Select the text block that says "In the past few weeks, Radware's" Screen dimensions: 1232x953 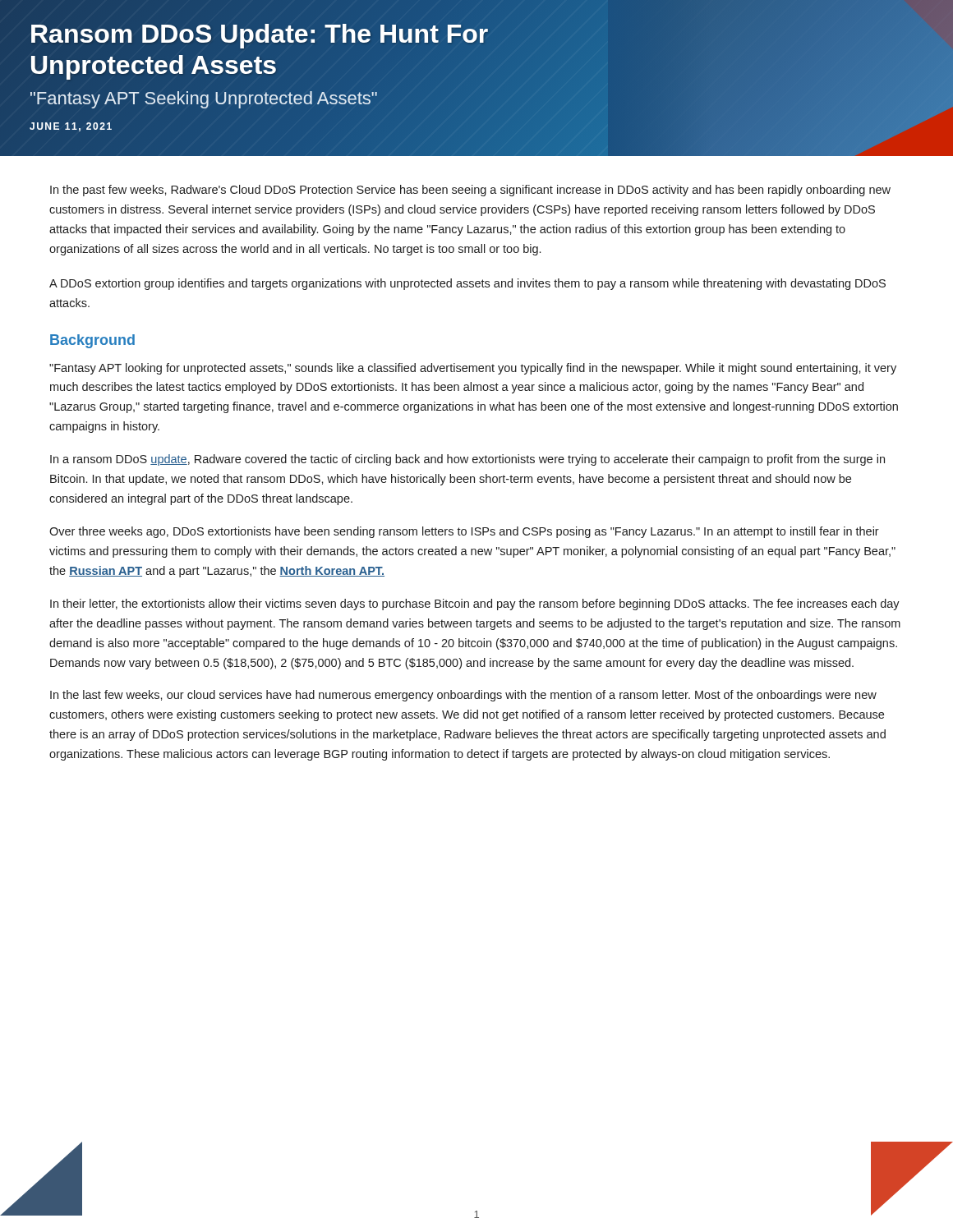470,219
